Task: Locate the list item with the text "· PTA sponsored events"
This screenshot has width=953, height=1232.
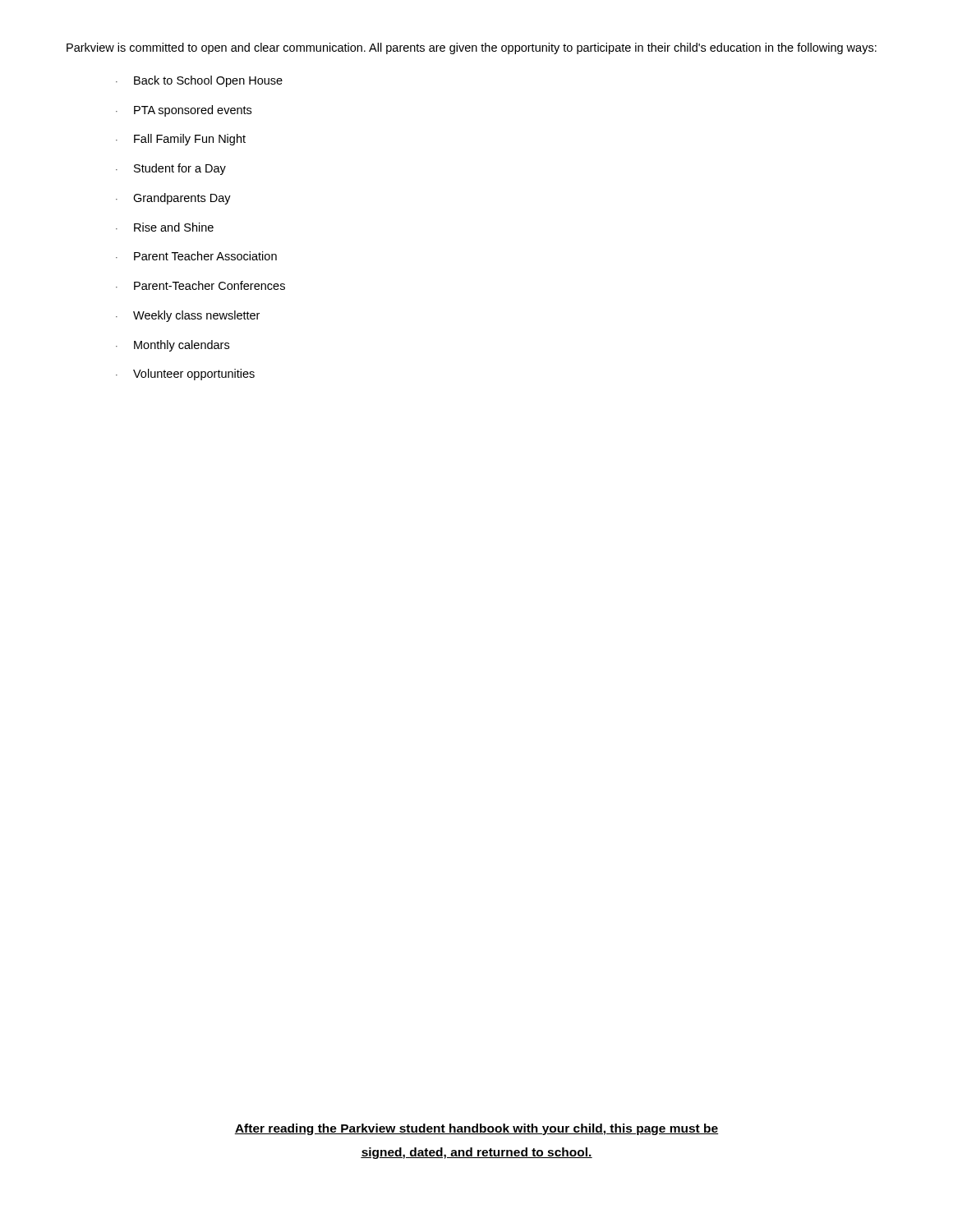Action: [x=184, y=111]
